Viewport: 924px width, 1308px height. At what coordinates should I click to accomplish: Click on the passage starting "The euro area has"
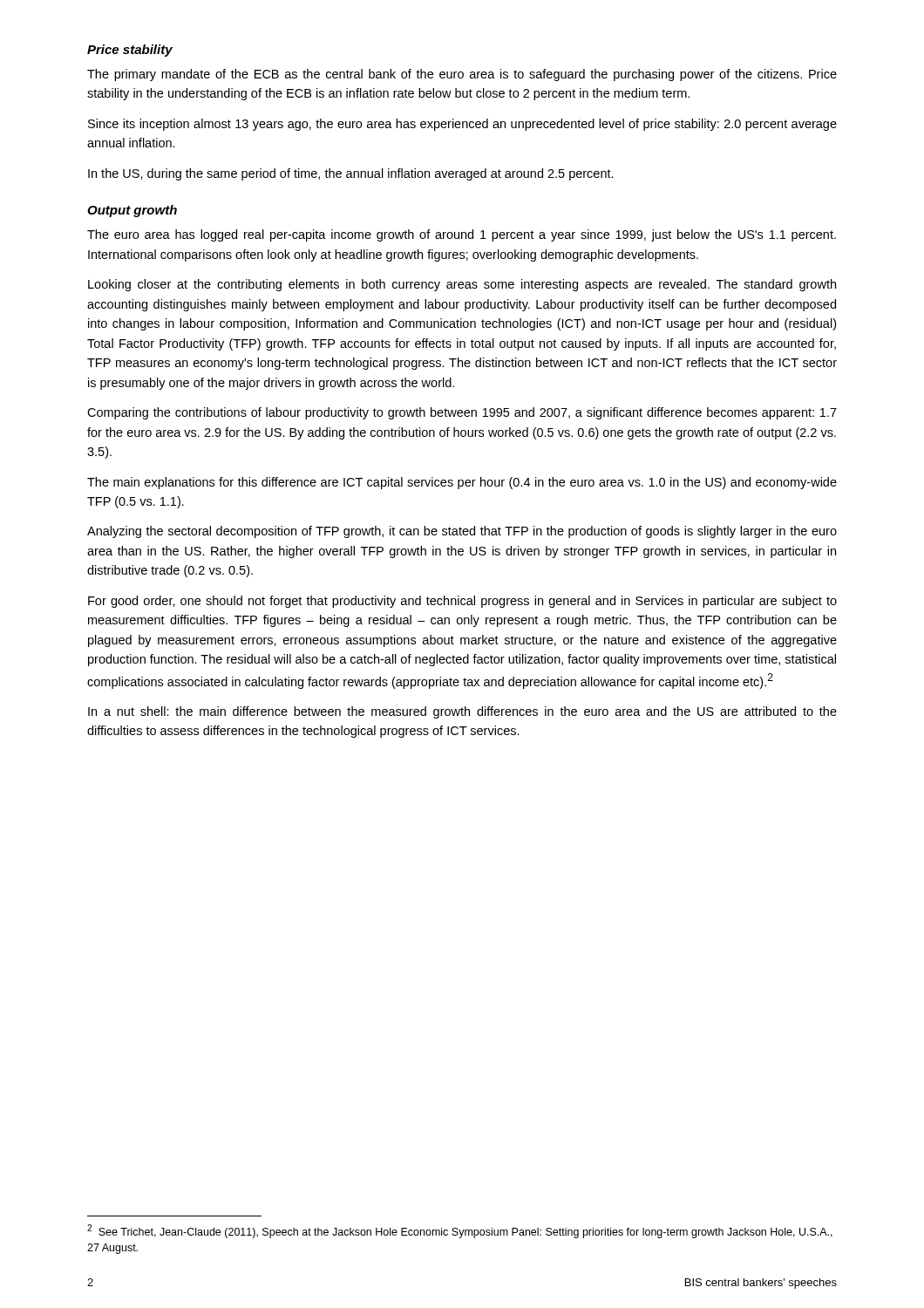pyautogui.click(x=462, y=245)
